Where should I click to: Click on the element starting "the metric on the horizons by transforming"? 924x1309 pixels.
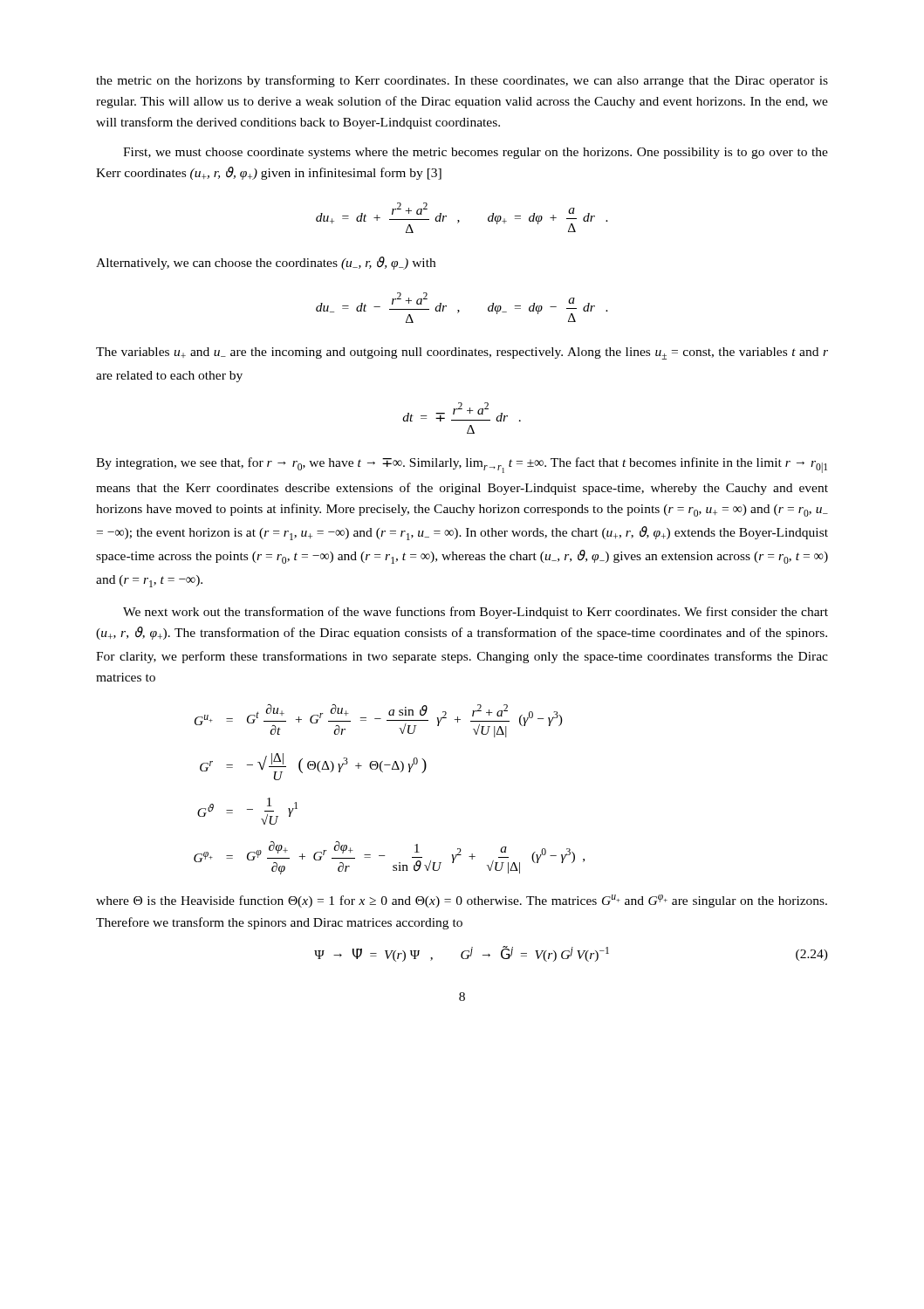462,101
